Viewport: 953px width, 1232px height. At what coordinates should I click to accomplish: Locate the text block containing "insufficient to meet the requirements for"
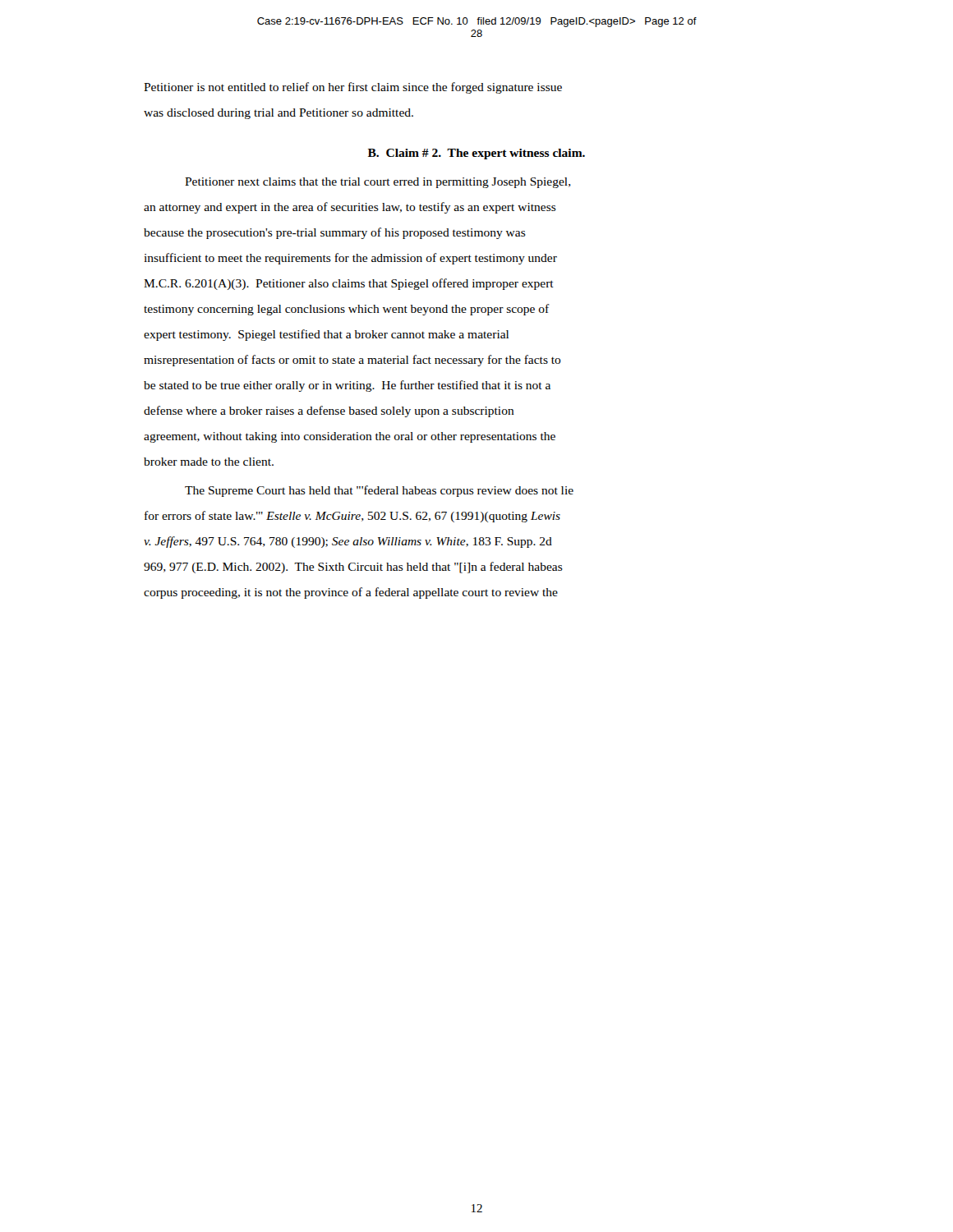(x=350, y=257)
